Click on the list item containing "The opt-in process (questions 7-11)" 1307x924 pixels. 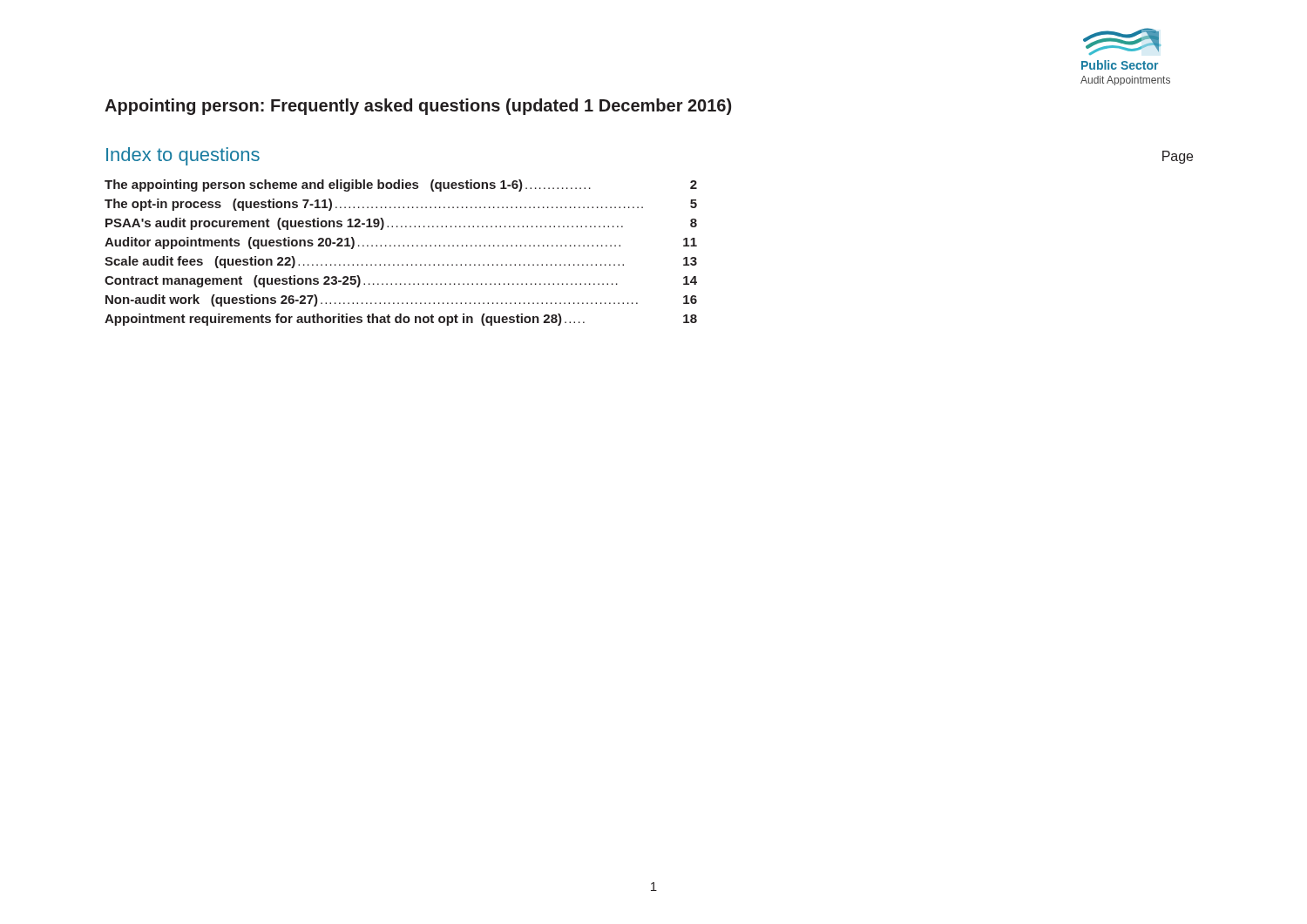click(x=401, y=203)
